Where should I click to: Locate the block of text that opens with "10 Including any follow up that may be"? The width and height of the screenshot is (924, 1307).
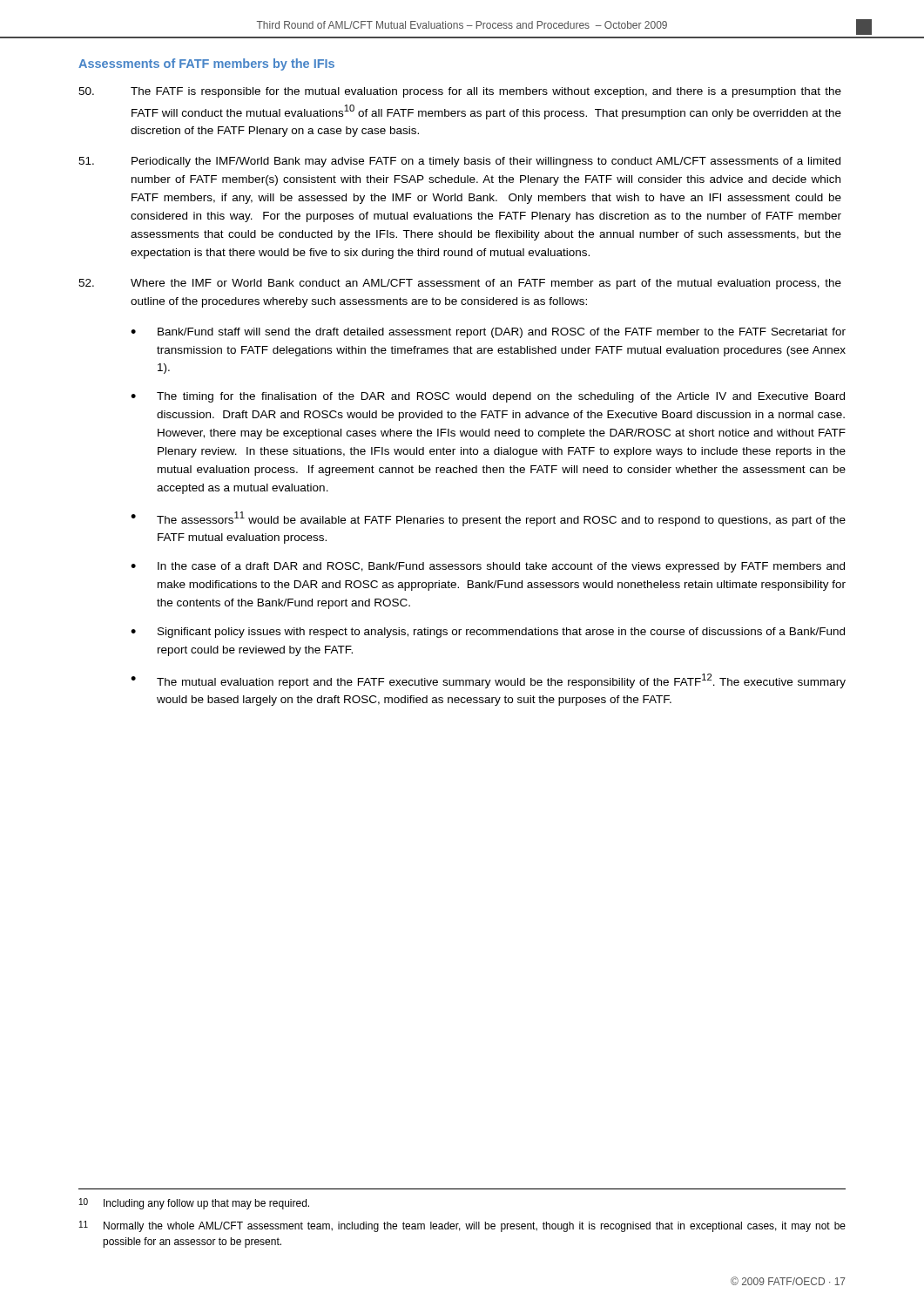click(194, 1204)
